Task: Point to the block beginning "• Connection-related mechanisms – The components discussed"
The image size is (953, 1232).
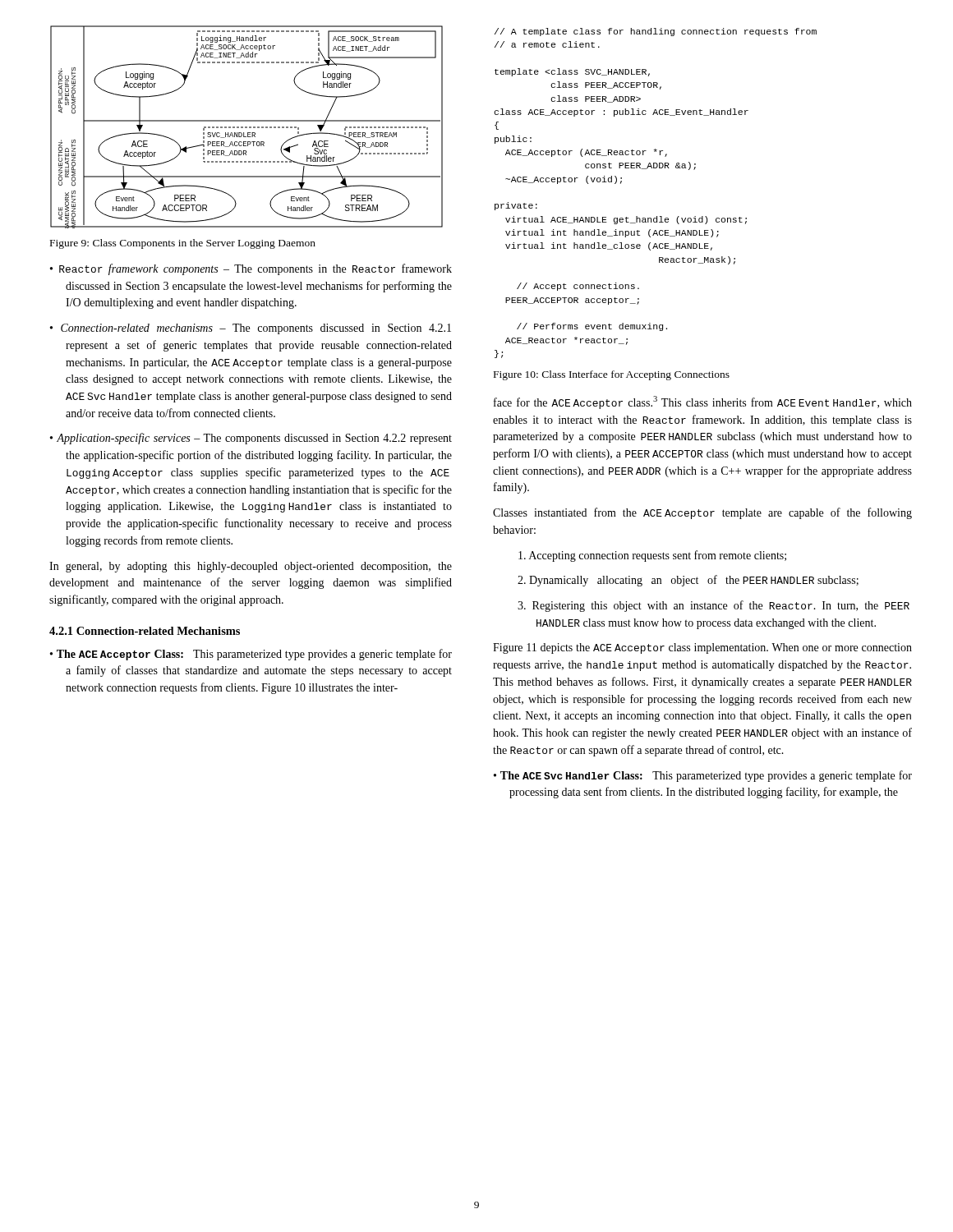Action: click(x=251, y=371)
